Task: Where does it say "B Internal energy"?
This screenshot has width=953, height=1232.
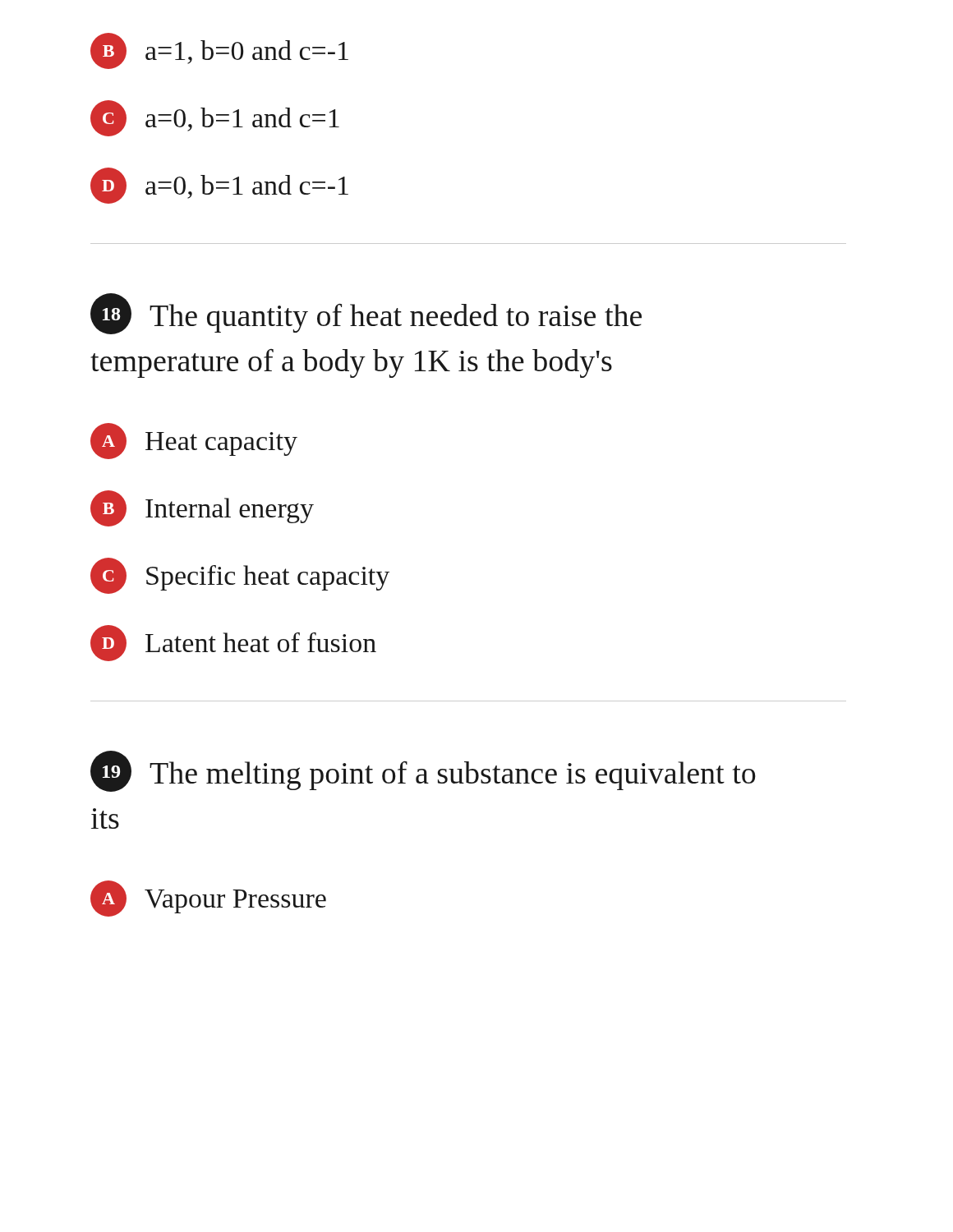Action: pyautogui.click(x=202, y=509)
